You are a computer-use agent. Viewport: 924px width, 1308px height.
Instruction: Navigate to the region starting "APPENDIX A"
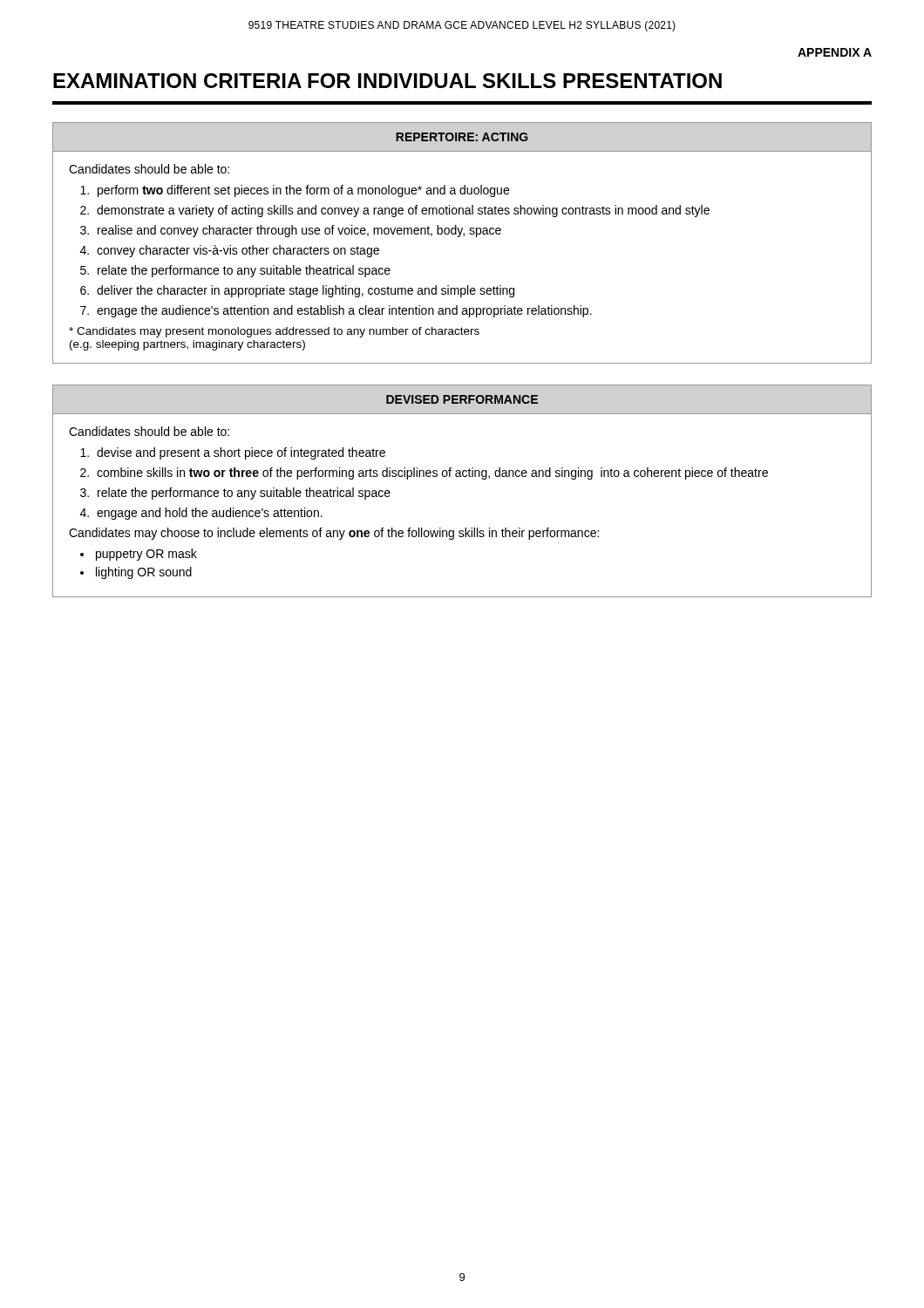tap(835, 52)
